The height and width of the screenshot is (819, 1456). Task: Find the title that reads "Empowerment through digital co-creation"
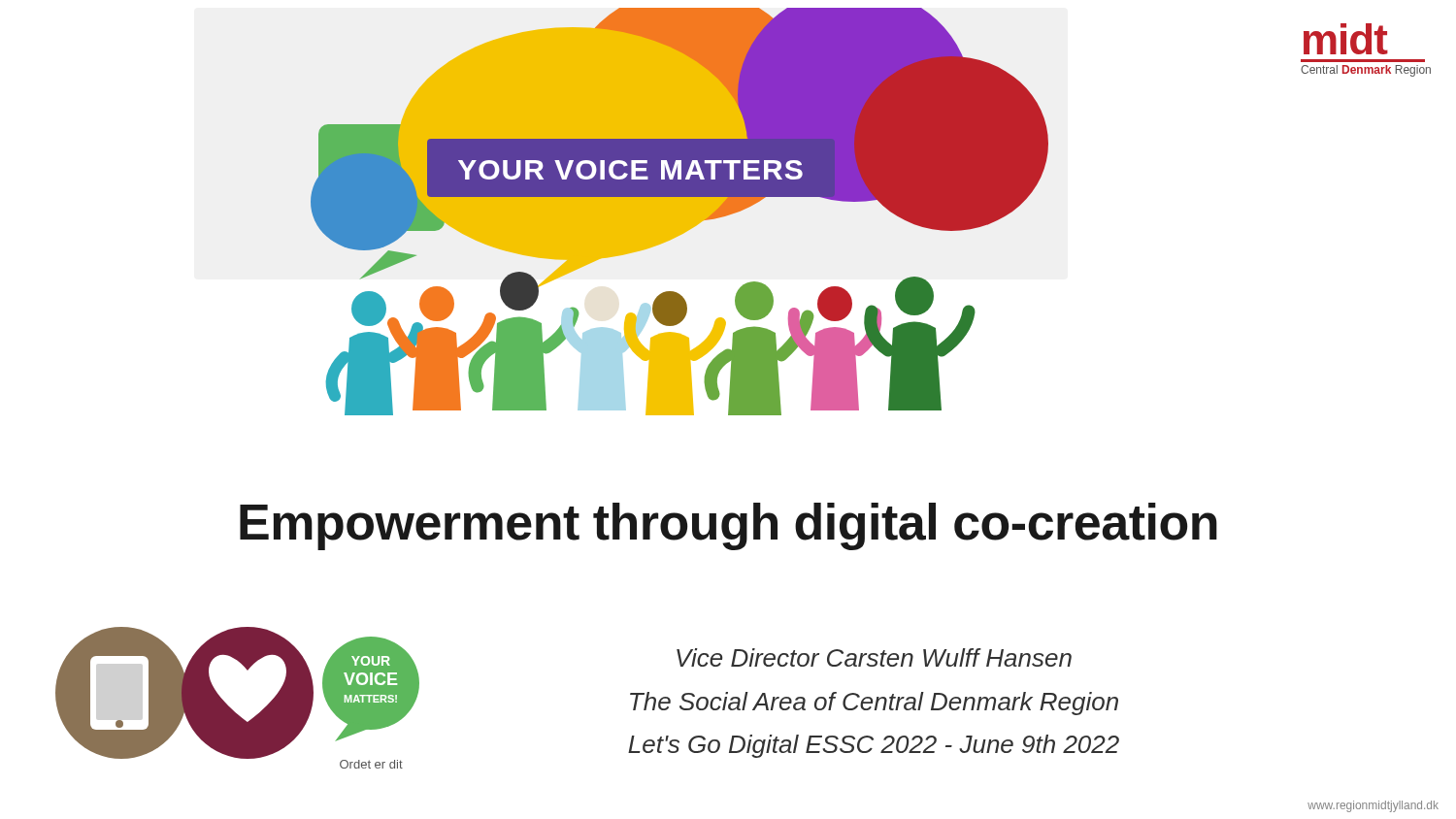[x=728, y=522]
